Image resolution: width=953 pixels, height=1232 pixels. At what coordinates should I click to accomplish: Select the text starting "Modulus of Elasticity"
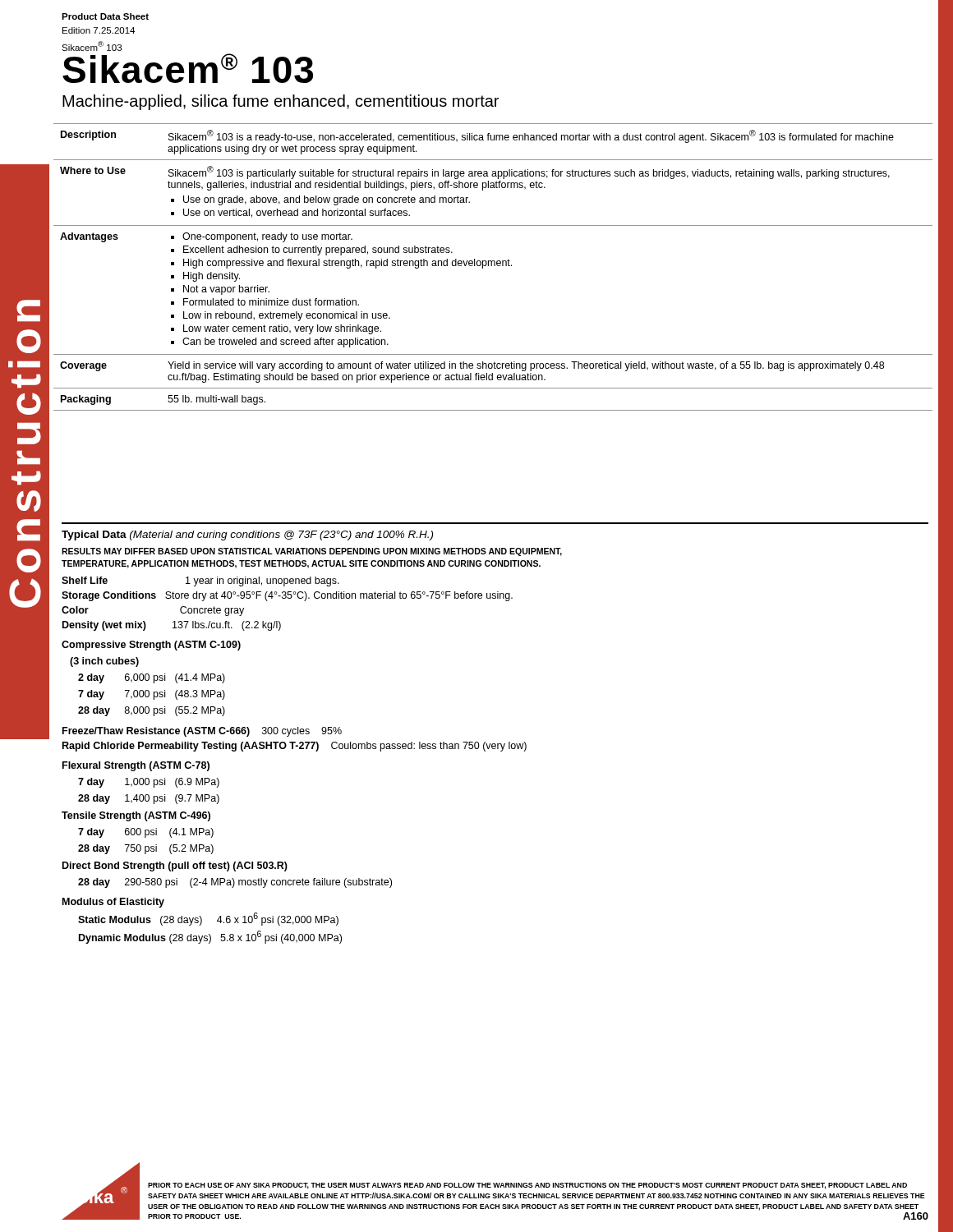202,920
